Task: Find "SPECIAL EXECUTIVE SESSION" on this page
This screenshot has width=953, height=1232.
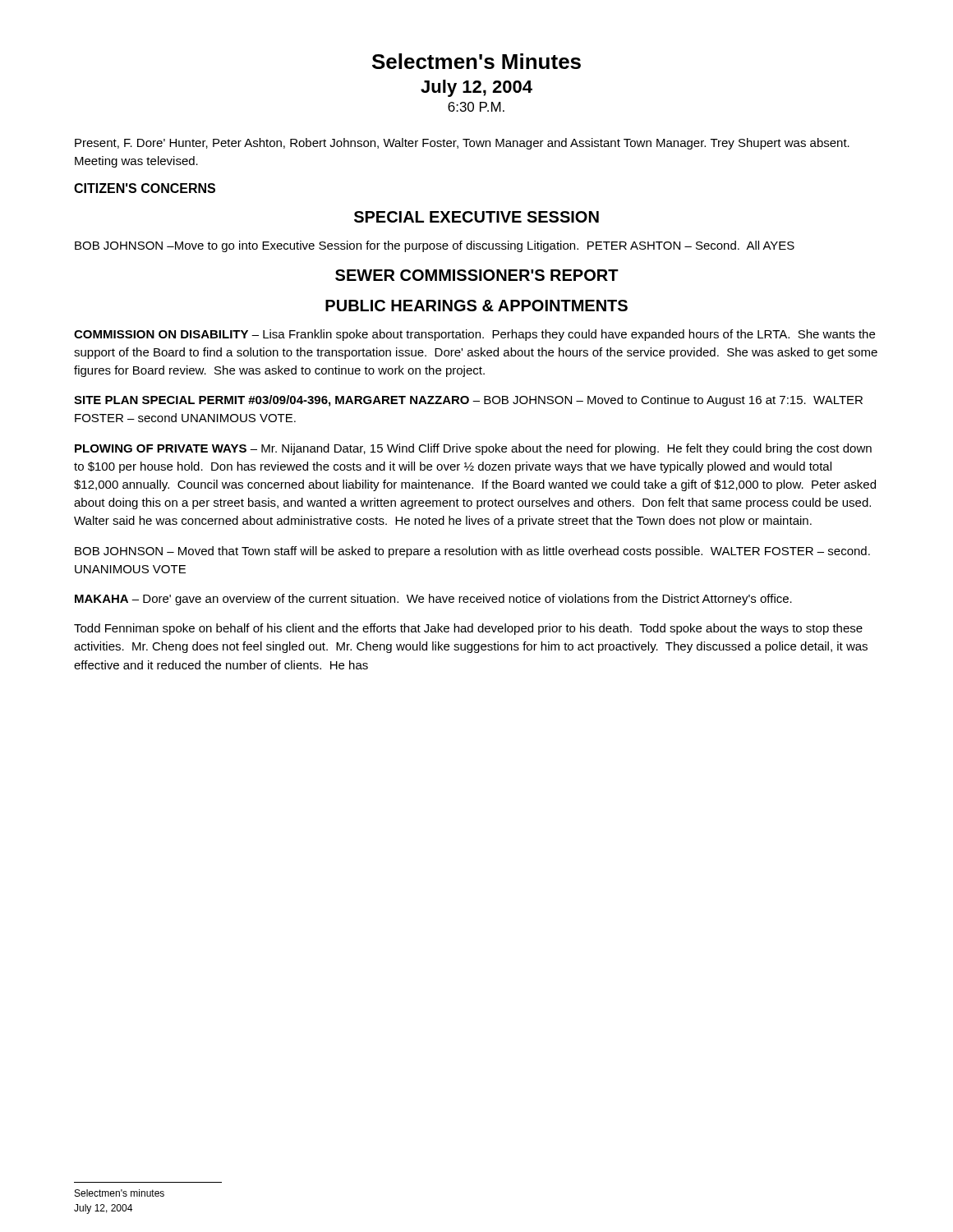Action: click(x=476, y=216)
